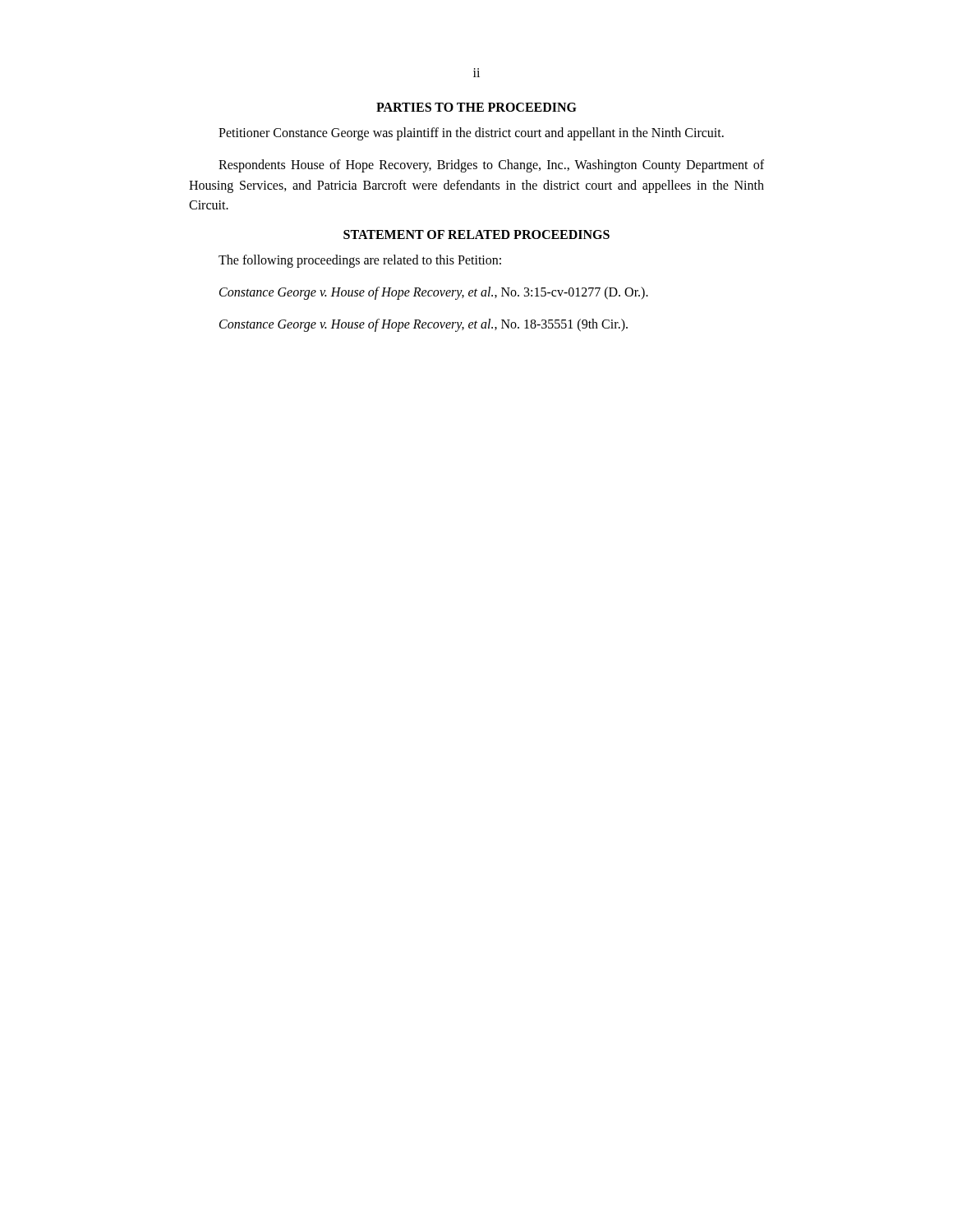Point to "PARTIES TO THE PROCEEDING"
This screenshot has width=953, height=1232.
(x=476, y=107)
